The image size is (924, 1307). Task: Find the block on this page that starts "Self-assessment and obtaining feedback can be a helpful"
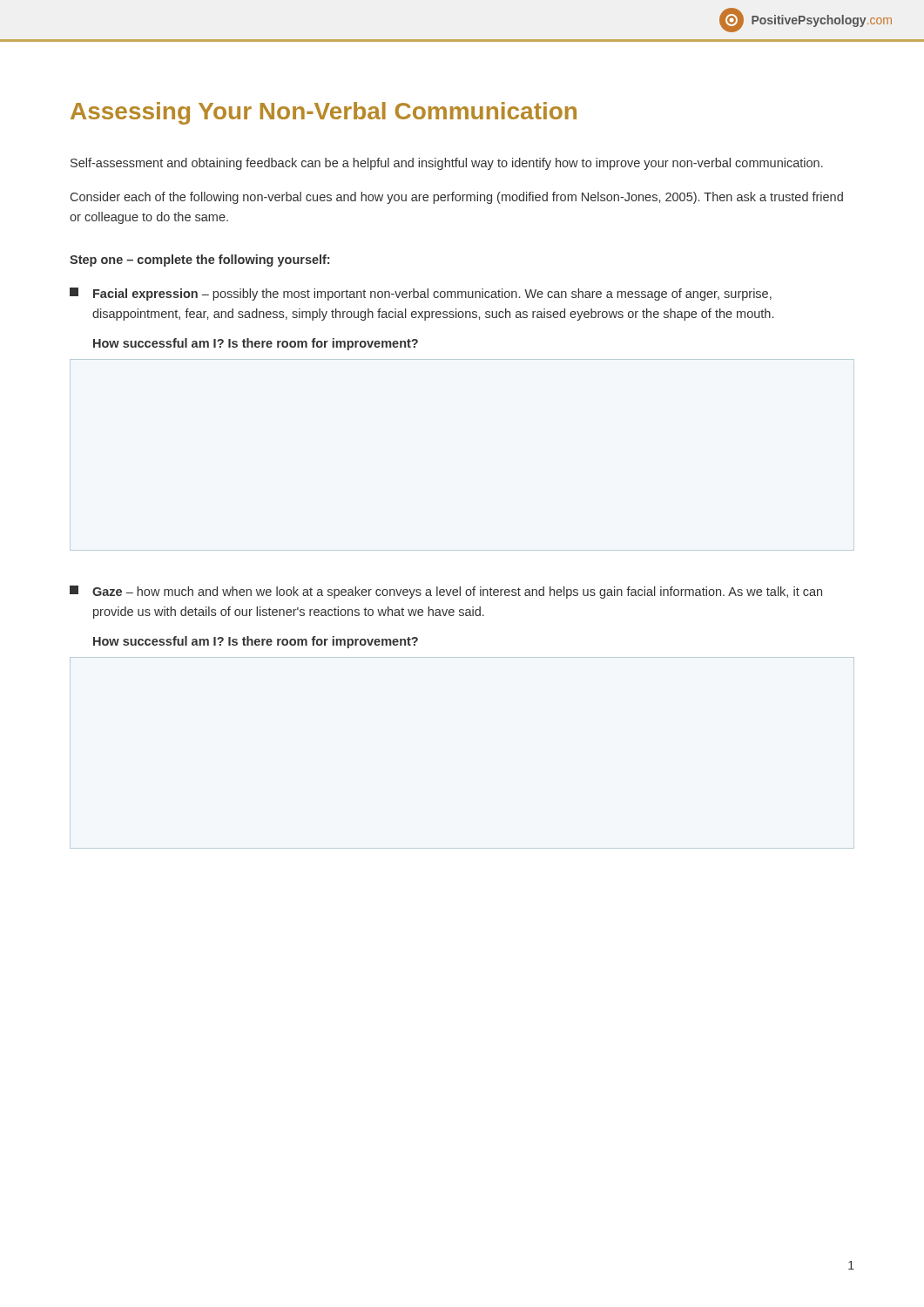(447, 163)
